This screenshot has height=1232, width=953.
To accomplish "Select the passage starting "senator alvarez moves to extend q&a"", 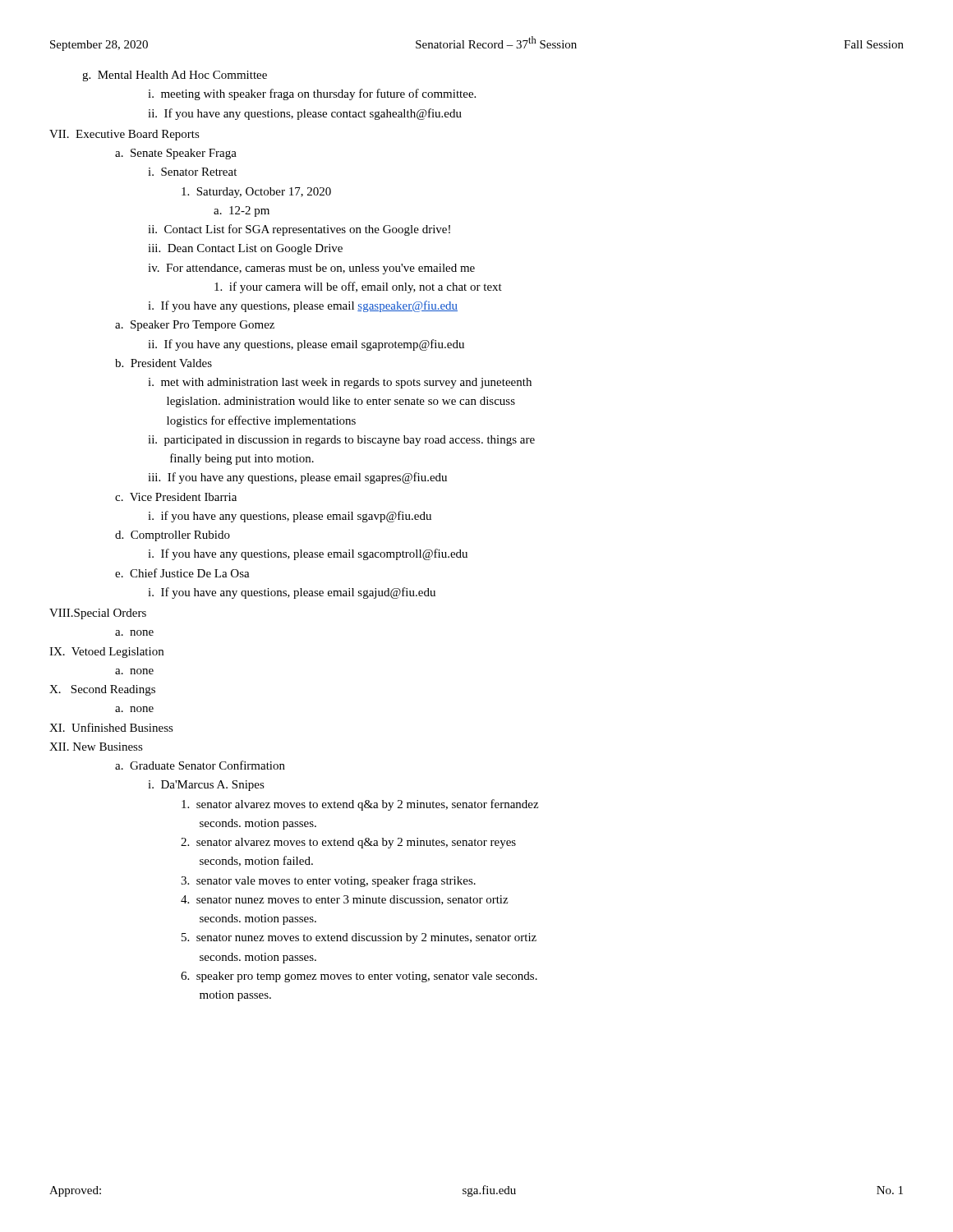I will click(360, 813).
